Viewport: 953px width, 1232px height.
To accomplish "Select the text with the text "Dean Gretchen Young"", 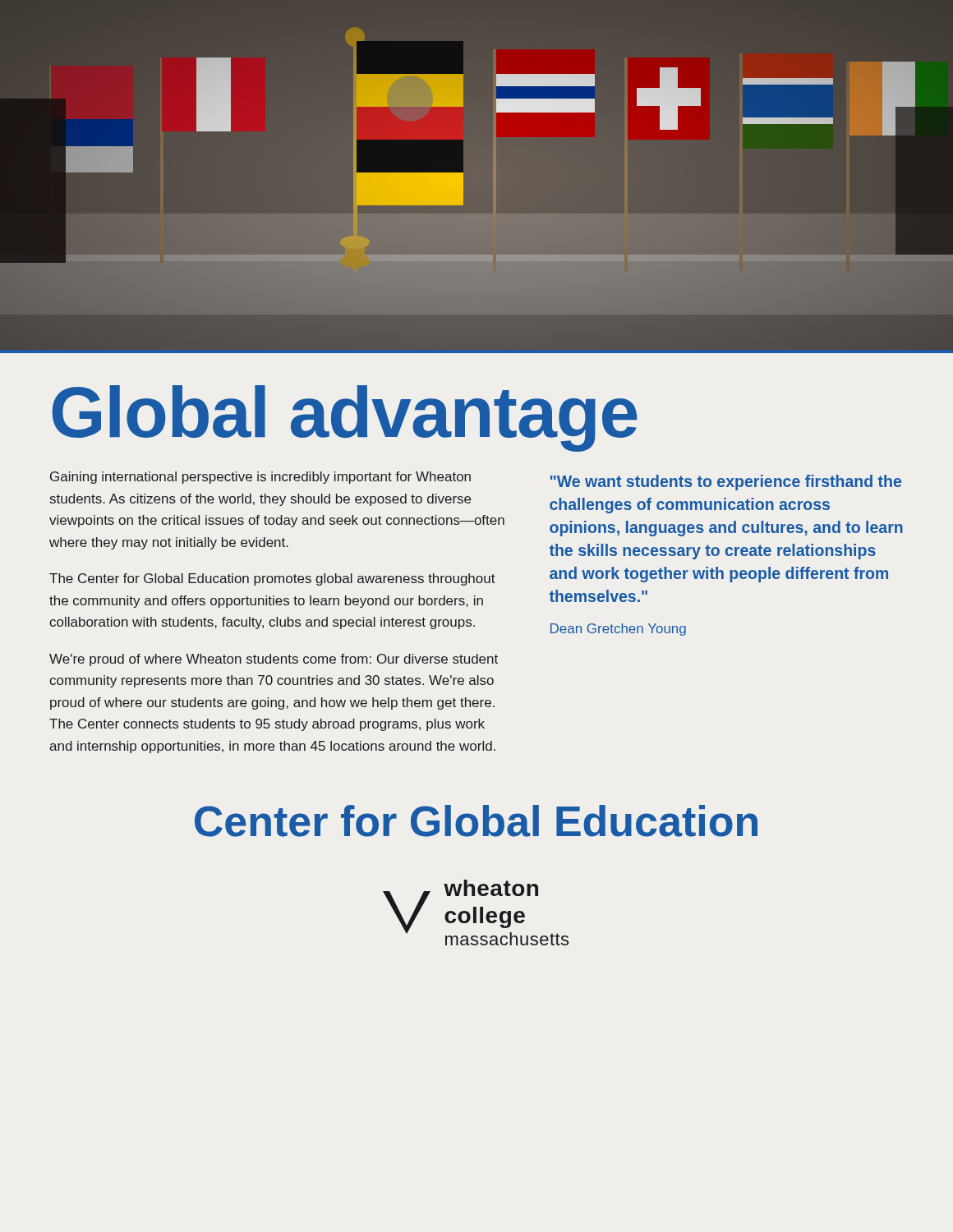I will click(618, 629).
